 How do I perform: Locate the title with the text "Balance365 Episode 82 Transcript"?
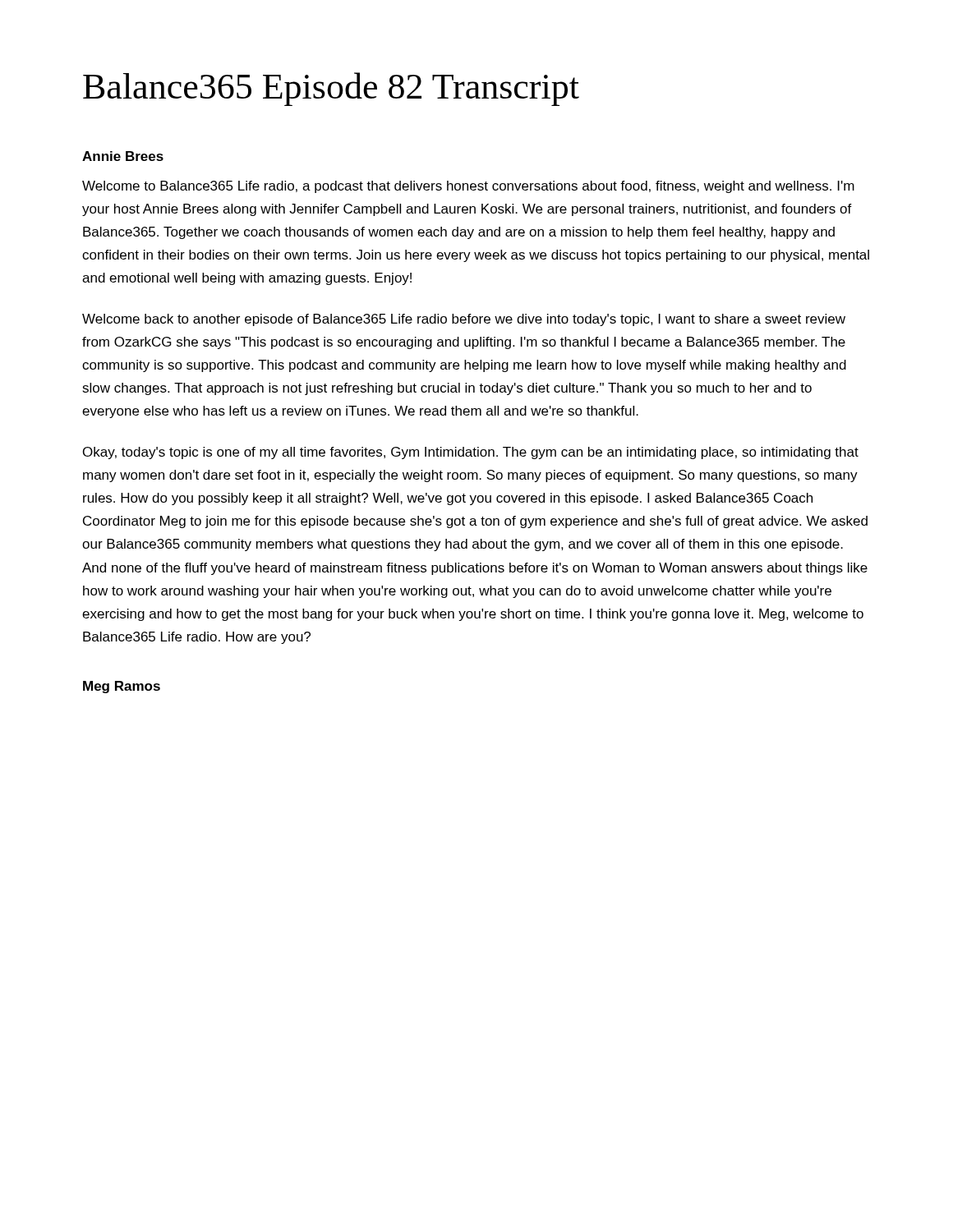pyautogui.click(x=476, y=87)
